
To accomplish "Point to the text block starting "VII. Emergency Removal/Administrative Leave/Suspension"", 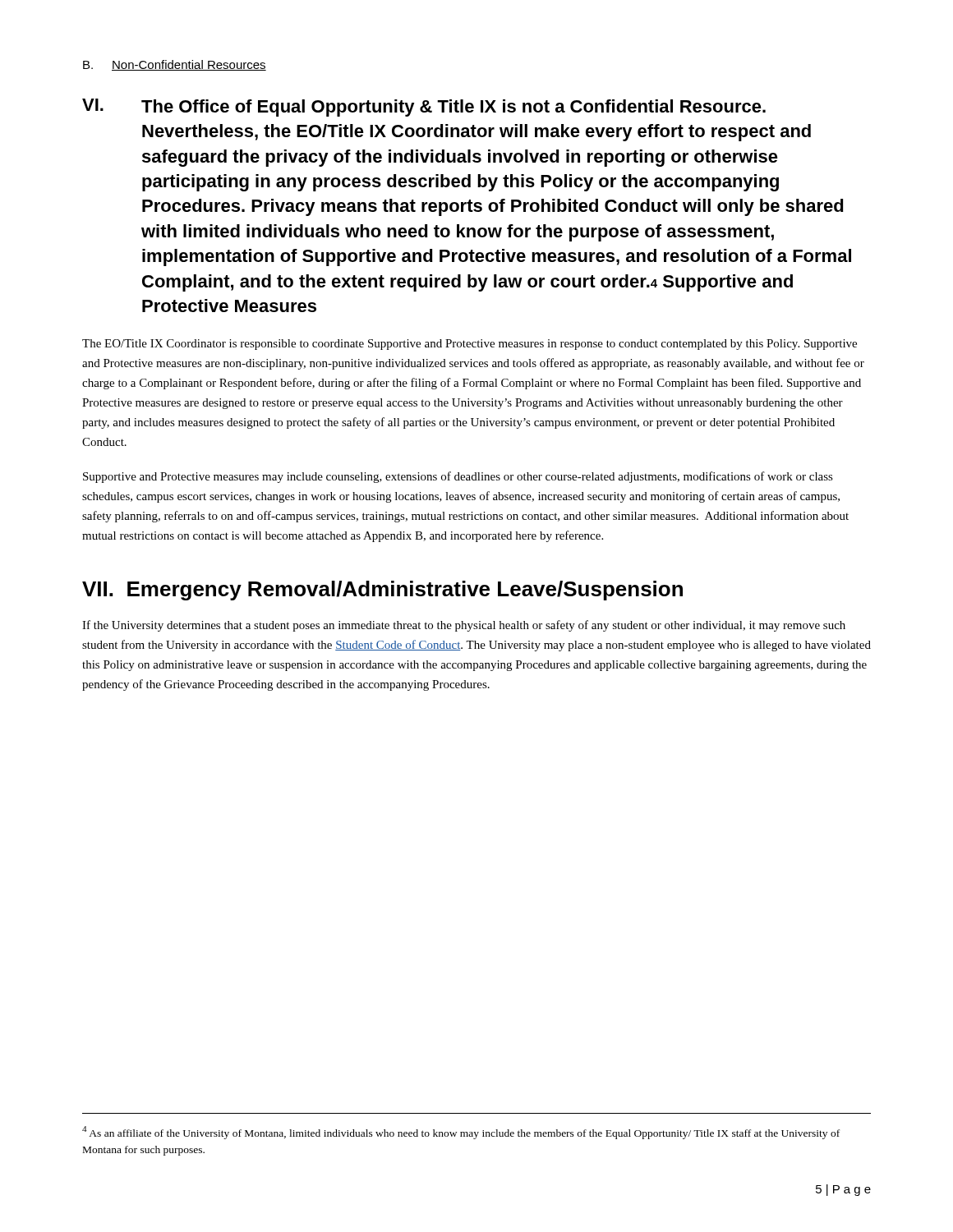I will click(476, 590).
